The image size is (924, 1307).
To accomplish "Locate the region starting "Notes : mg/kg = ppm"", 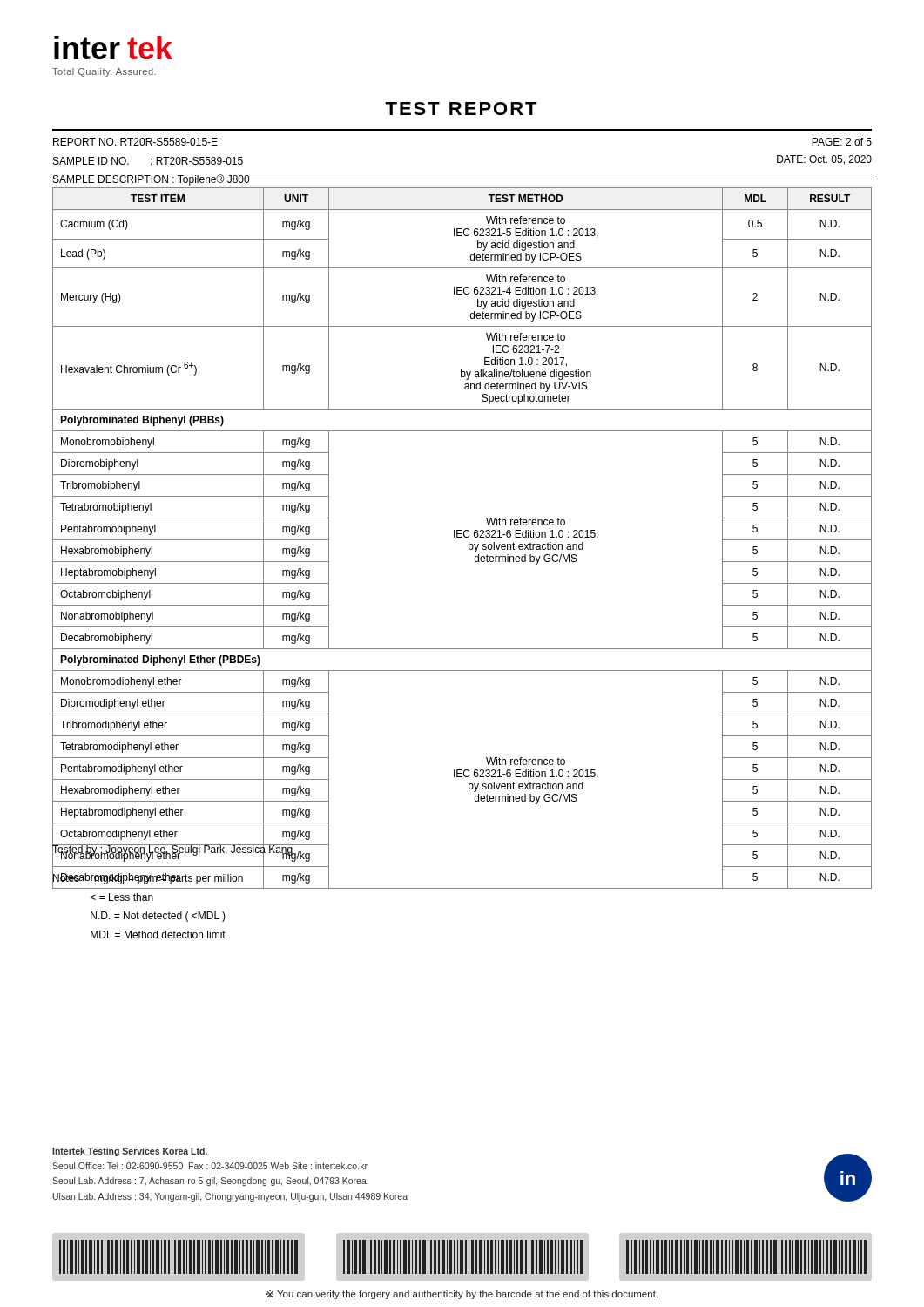I will (148, 907).
